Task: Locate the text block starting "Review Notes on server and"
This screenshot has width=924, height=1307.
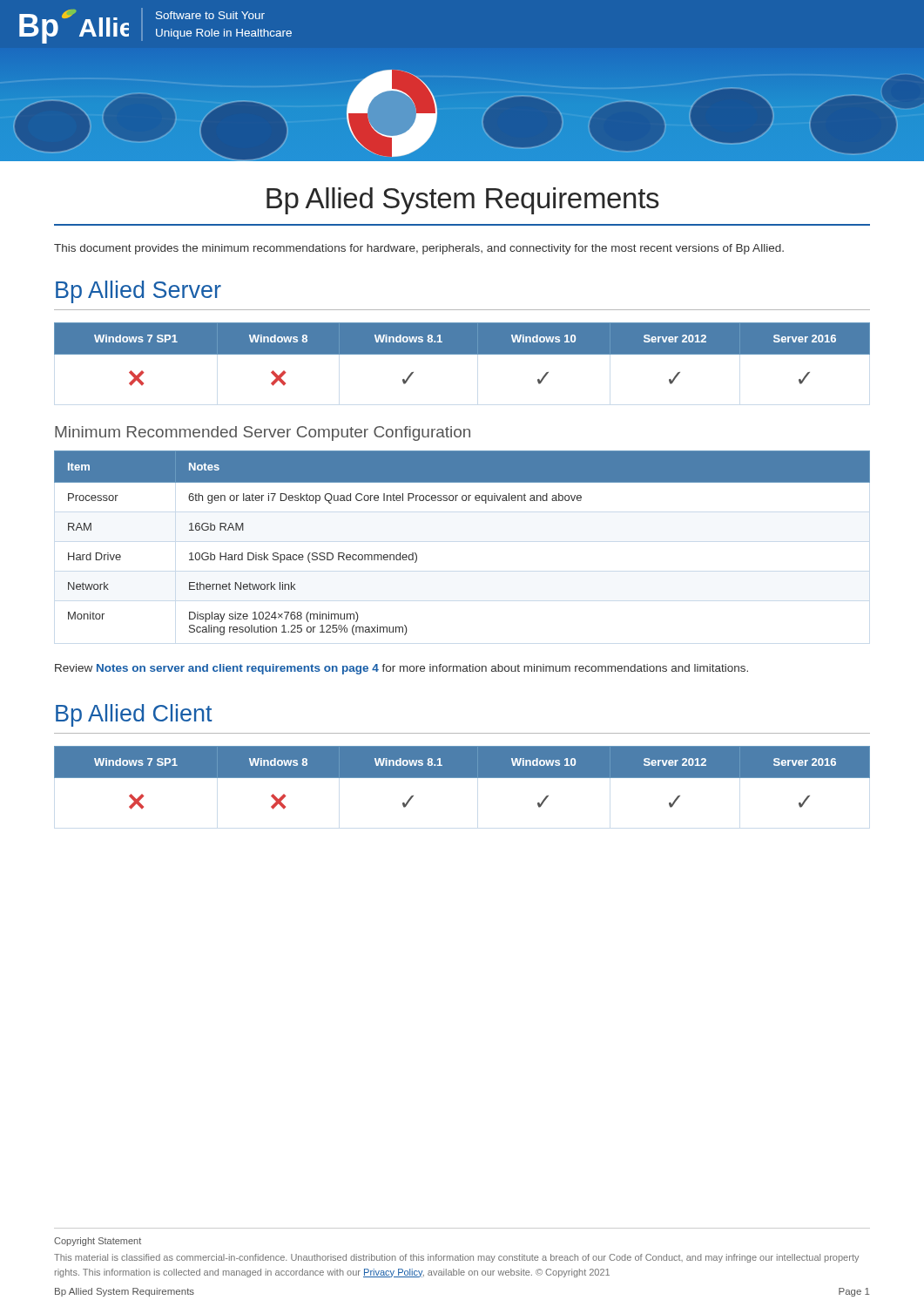Action: 402,668
